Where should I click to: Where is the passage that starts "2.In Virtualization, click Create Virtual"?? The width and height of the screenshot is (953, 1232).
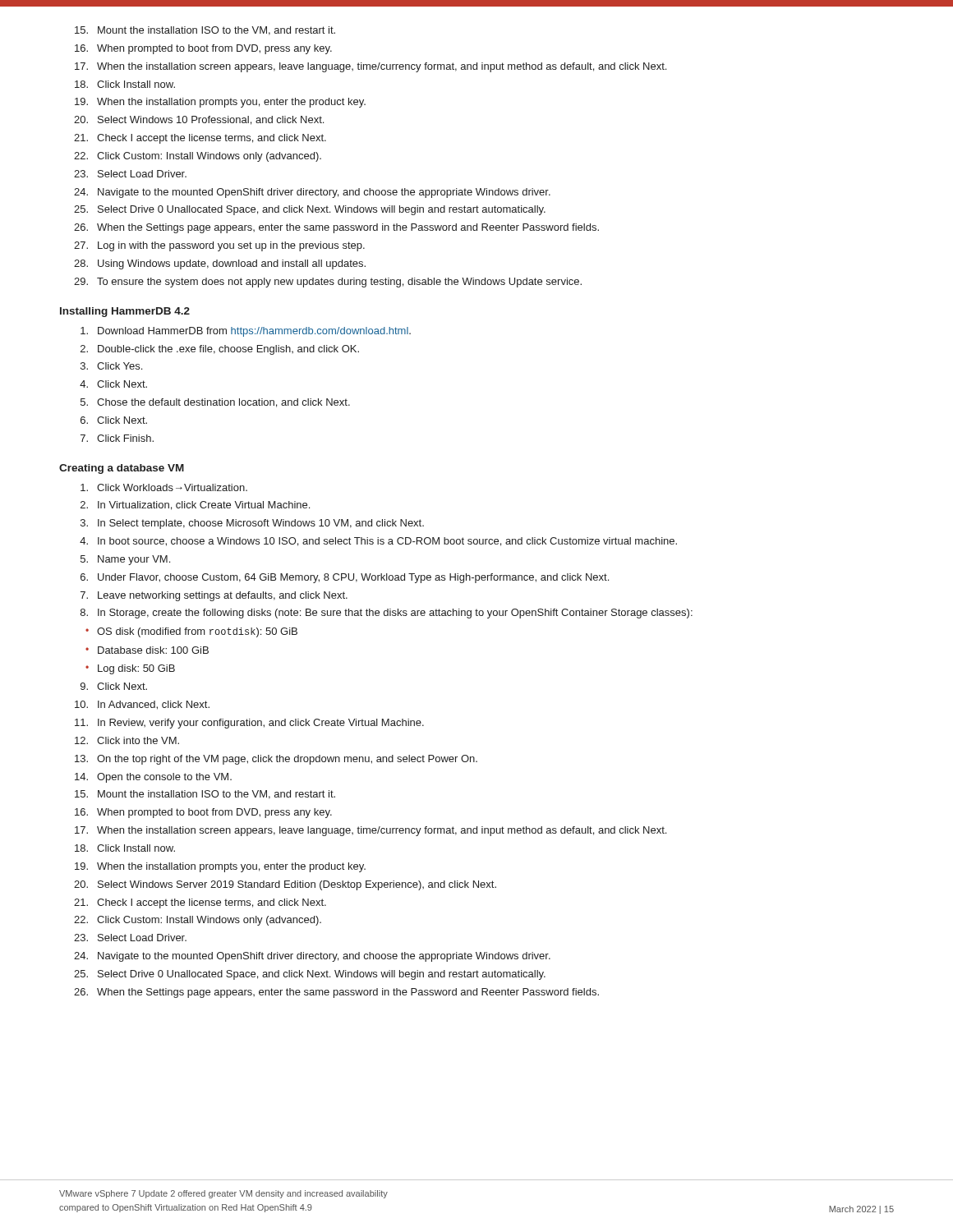pos(195,506)
